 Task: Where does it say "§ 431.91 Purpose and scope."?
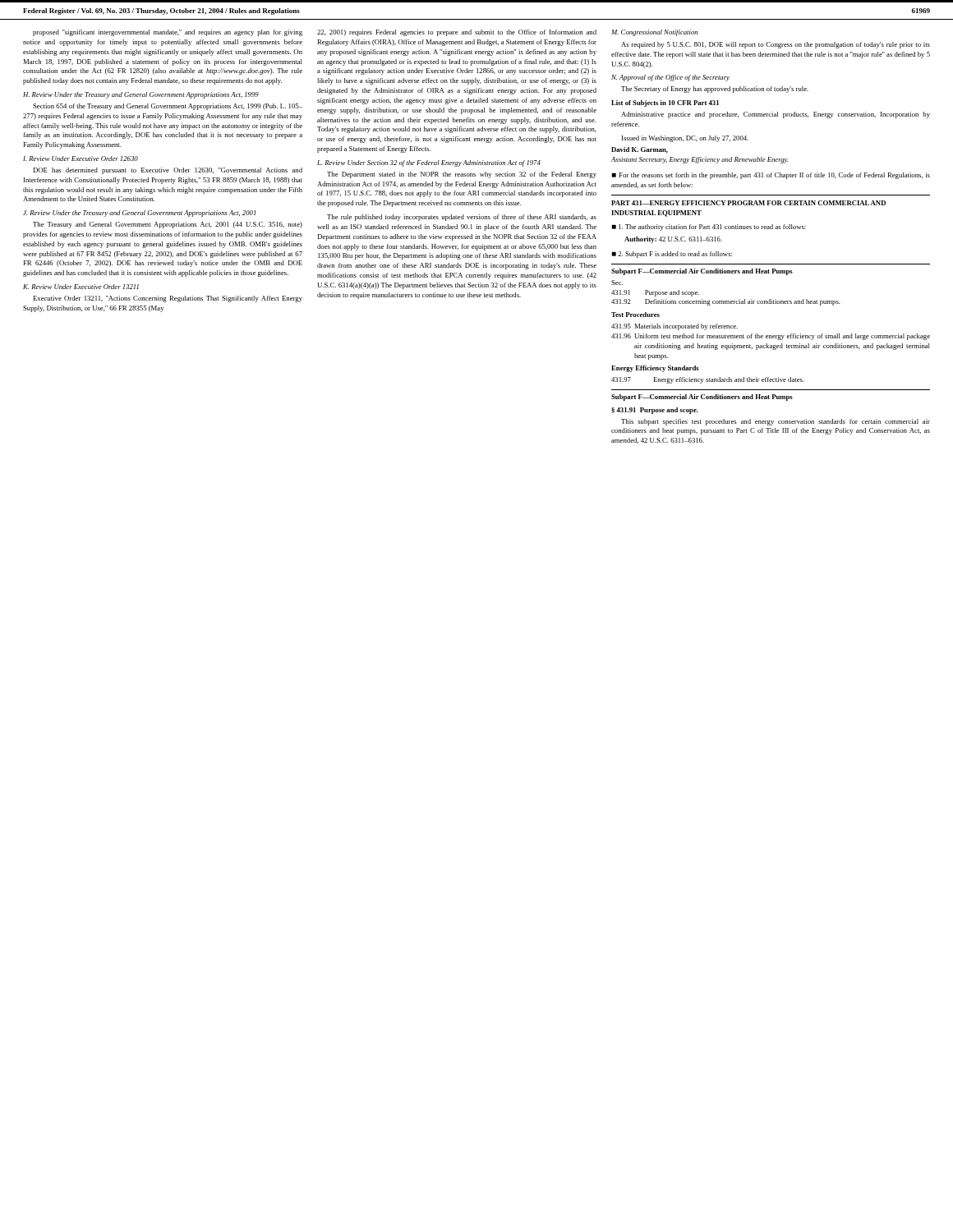[655, 410]
